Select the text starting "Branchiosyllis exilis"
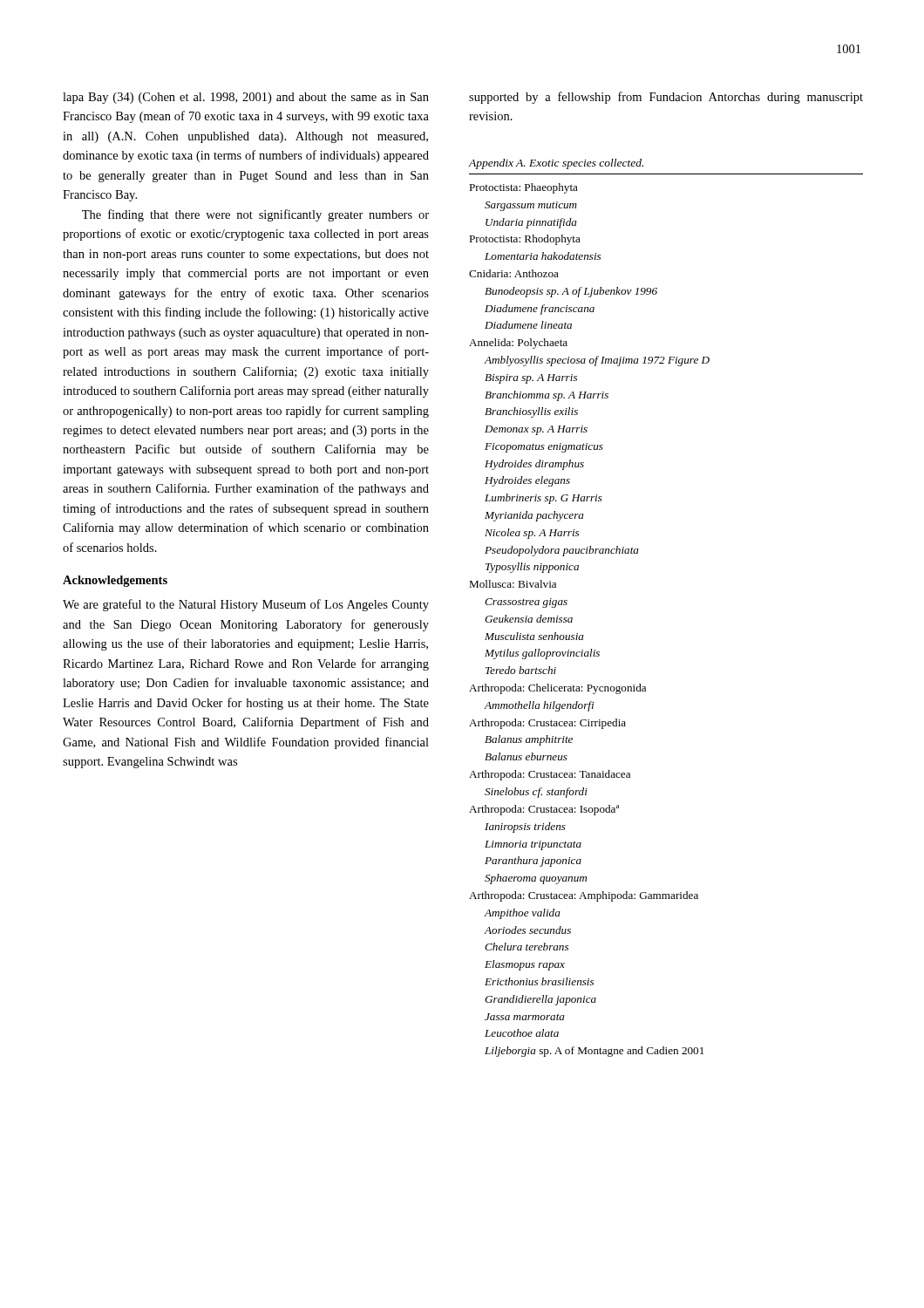This screenshot has width=924, height=1308. point(531,412)
